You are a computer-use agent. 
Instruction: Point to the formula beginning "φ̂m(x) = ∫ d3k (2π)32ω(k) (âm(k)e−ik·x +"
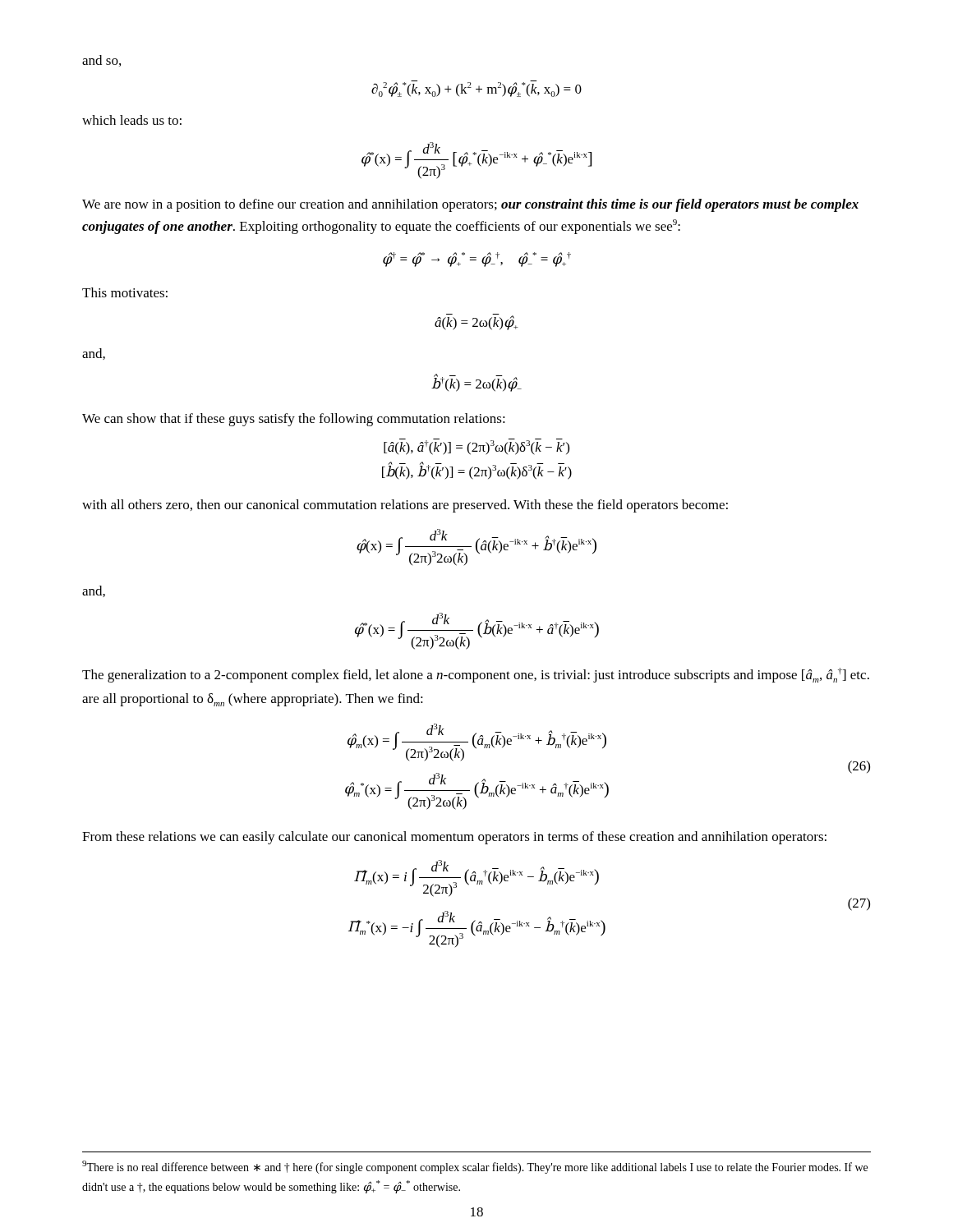pyautogui.click(x=476, y=766)
